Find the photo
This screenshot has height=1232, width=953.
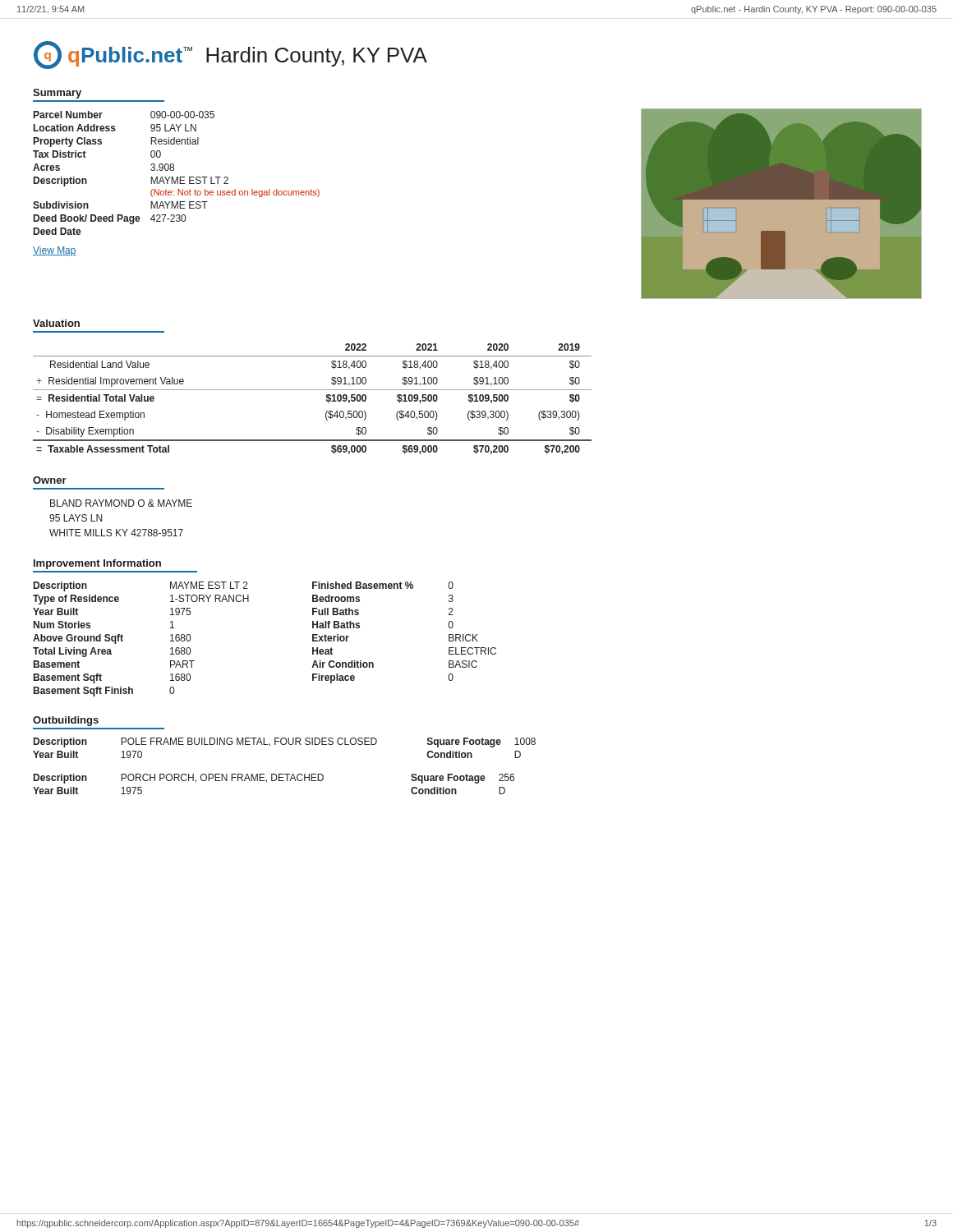click(780, 204)
